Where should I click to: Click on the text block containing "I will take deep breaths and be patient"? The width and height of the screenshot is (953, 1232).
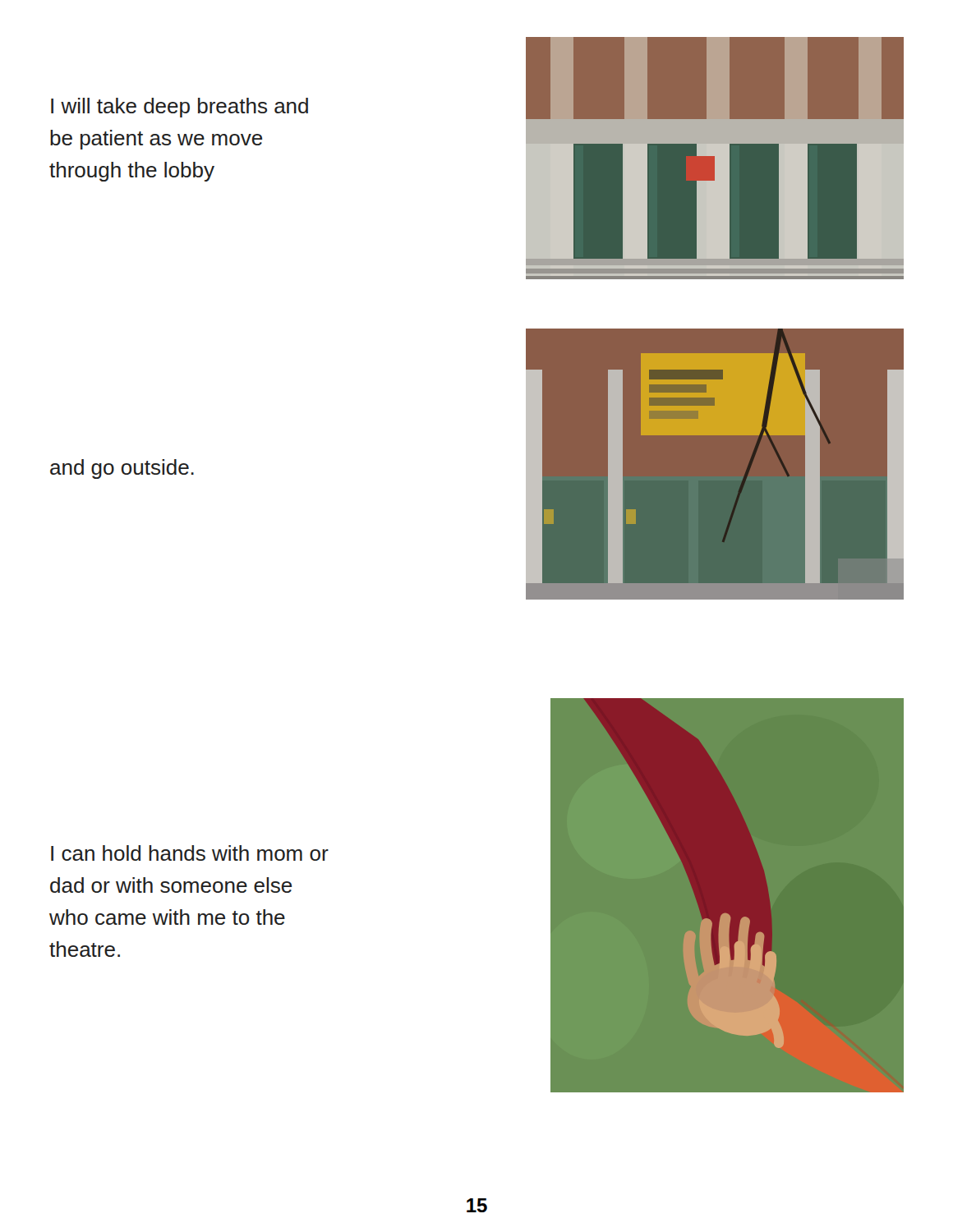pos(179,138)
